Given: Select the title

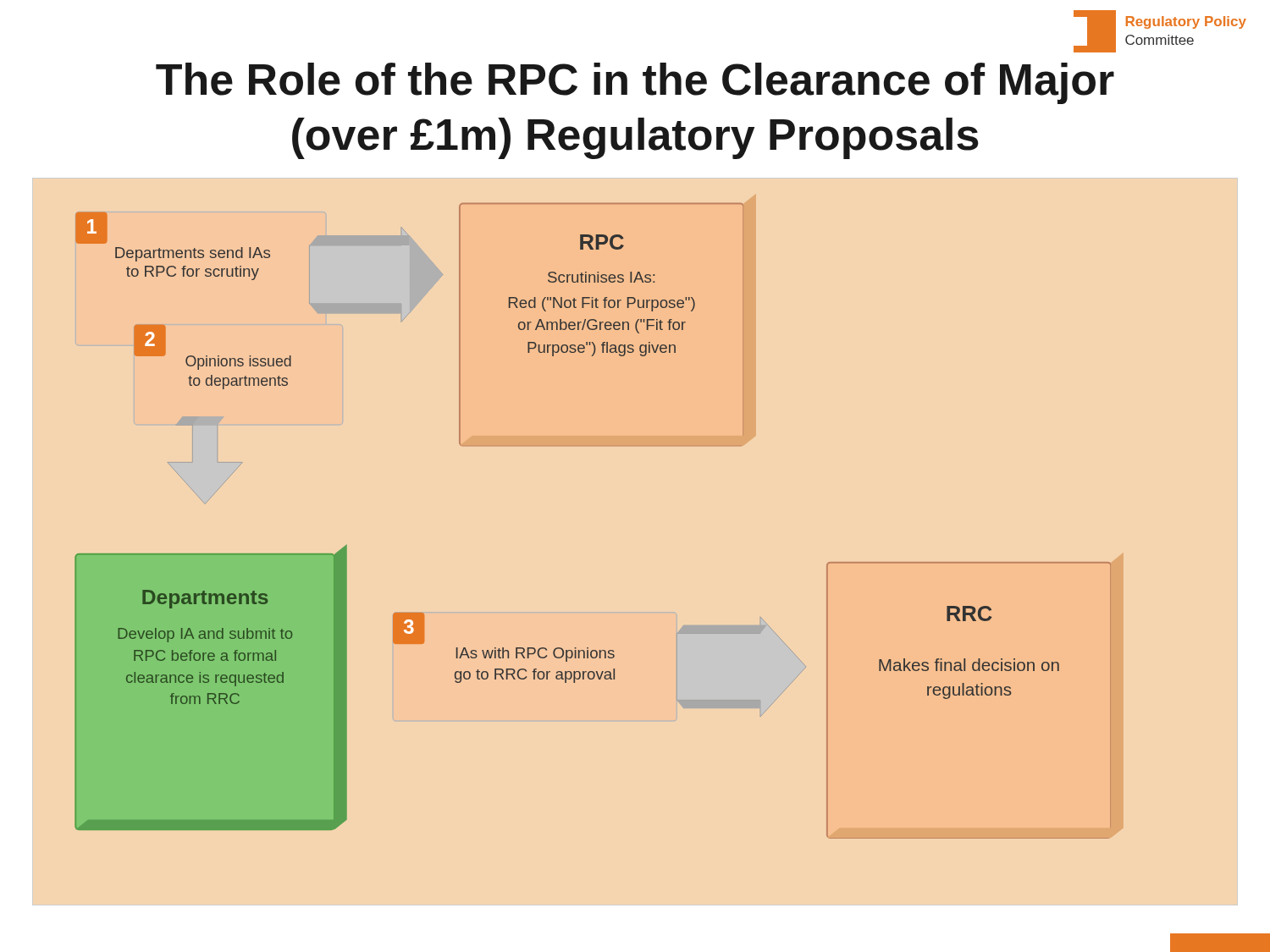Looking at the screenshot, I should click(x=635, y=107).
